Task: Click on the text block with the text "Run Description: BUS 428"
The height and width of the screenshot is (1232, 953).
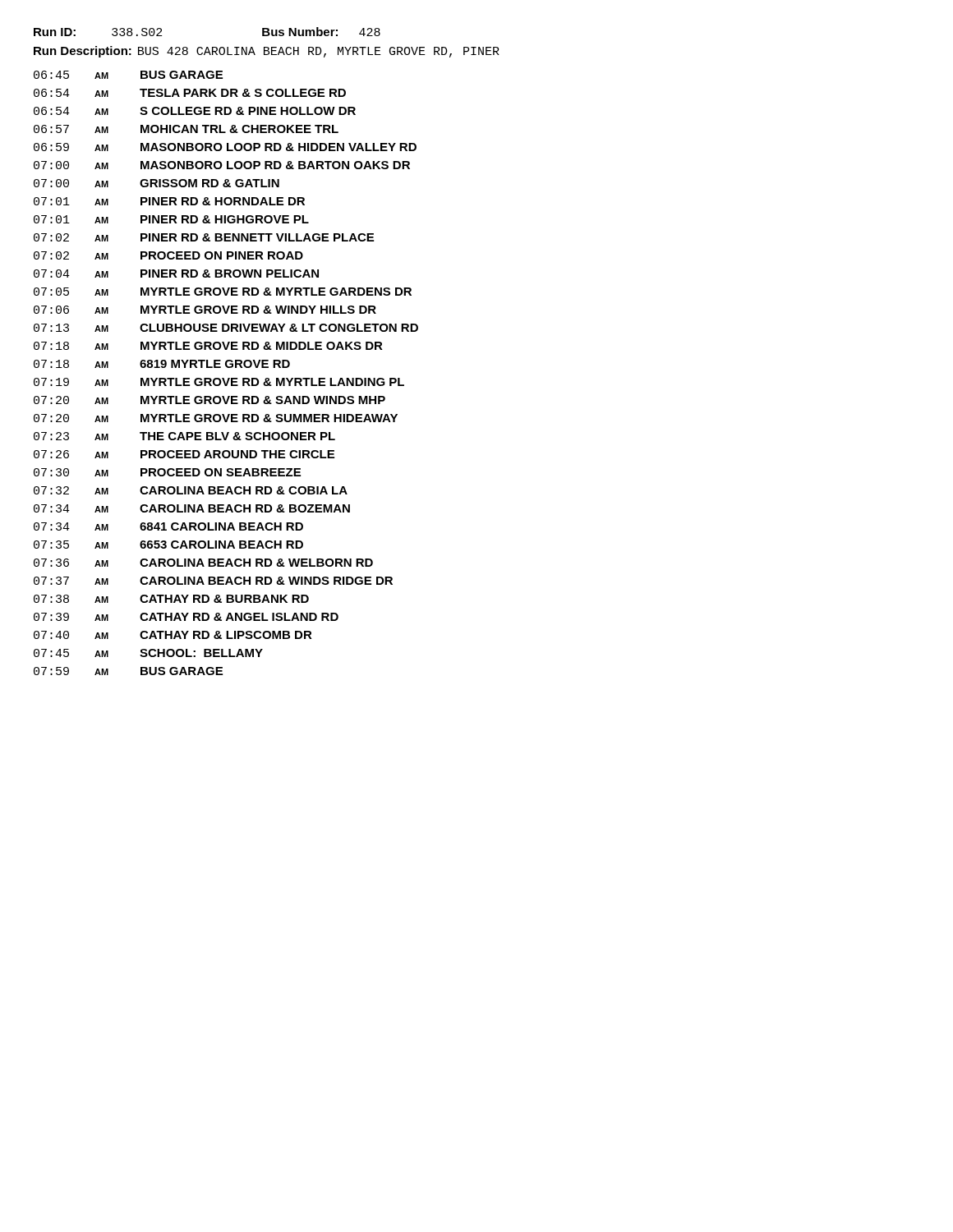Action: (x=266, y=51)
